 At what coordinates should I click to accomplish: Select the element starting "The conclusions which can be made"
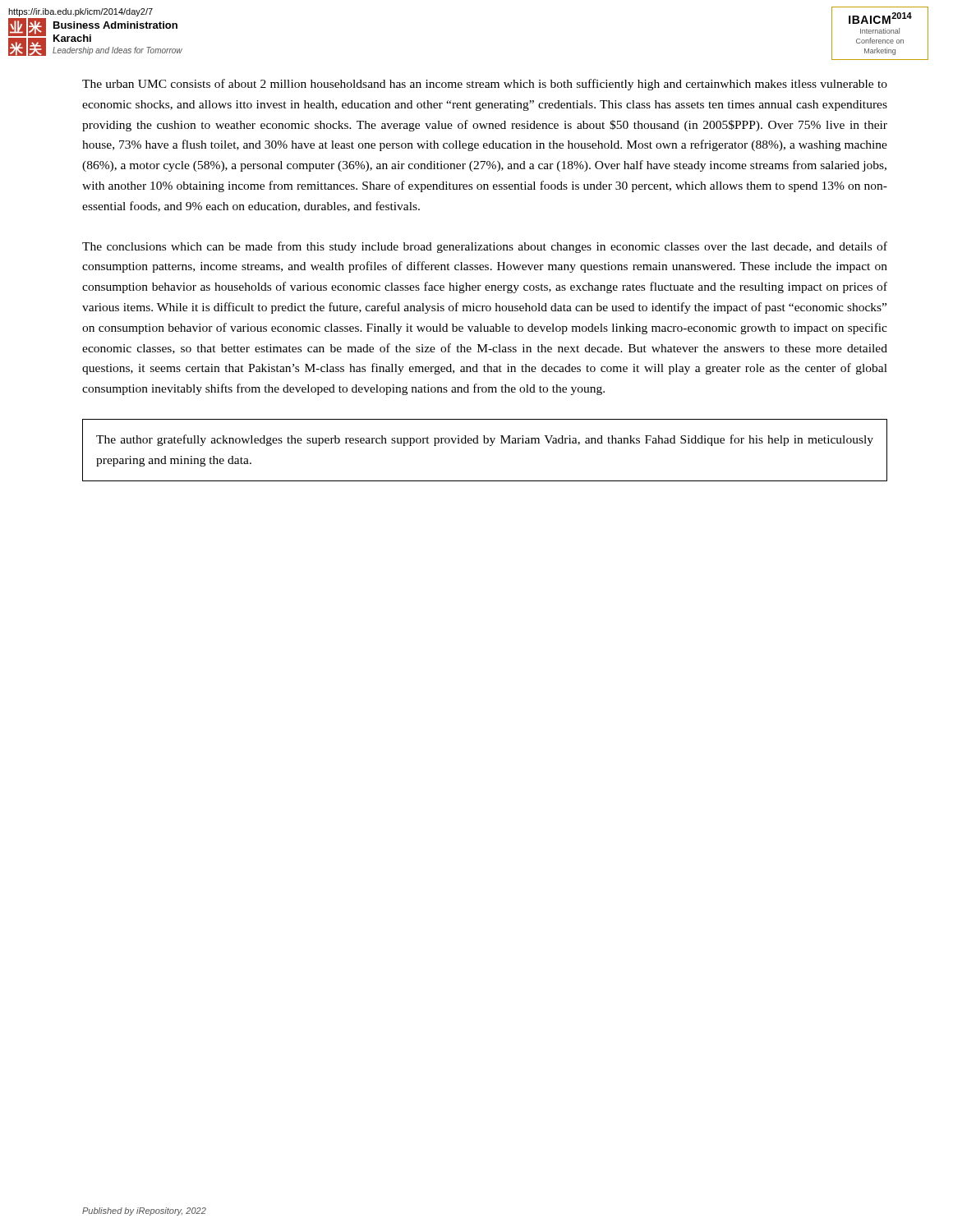[485, 317]
